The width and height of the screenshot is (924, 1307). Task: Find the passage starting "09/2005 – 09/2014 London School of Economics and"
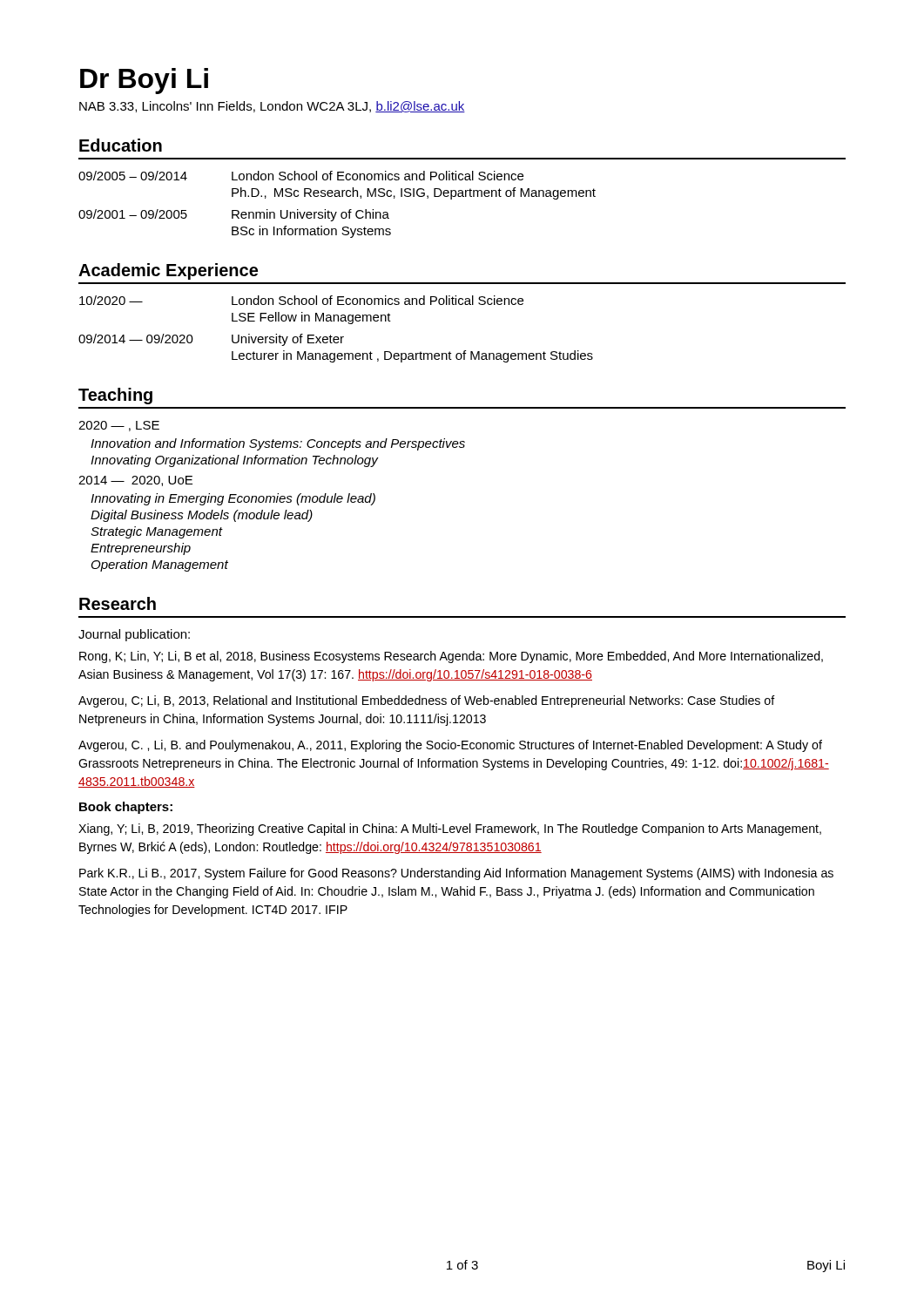click(462, 184)
